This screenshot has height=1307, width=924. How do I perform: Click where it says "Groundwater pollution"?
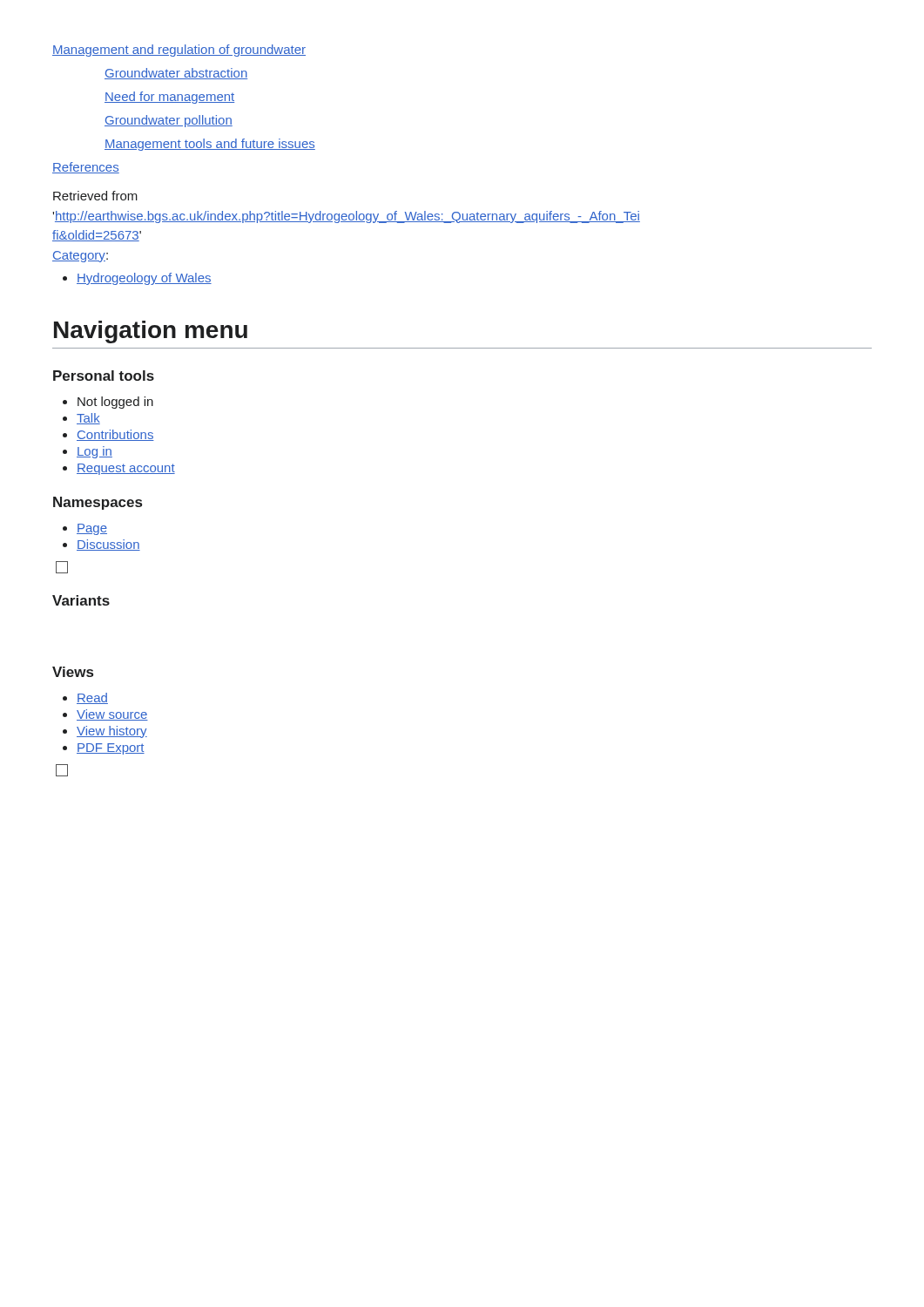coord(168,120)
